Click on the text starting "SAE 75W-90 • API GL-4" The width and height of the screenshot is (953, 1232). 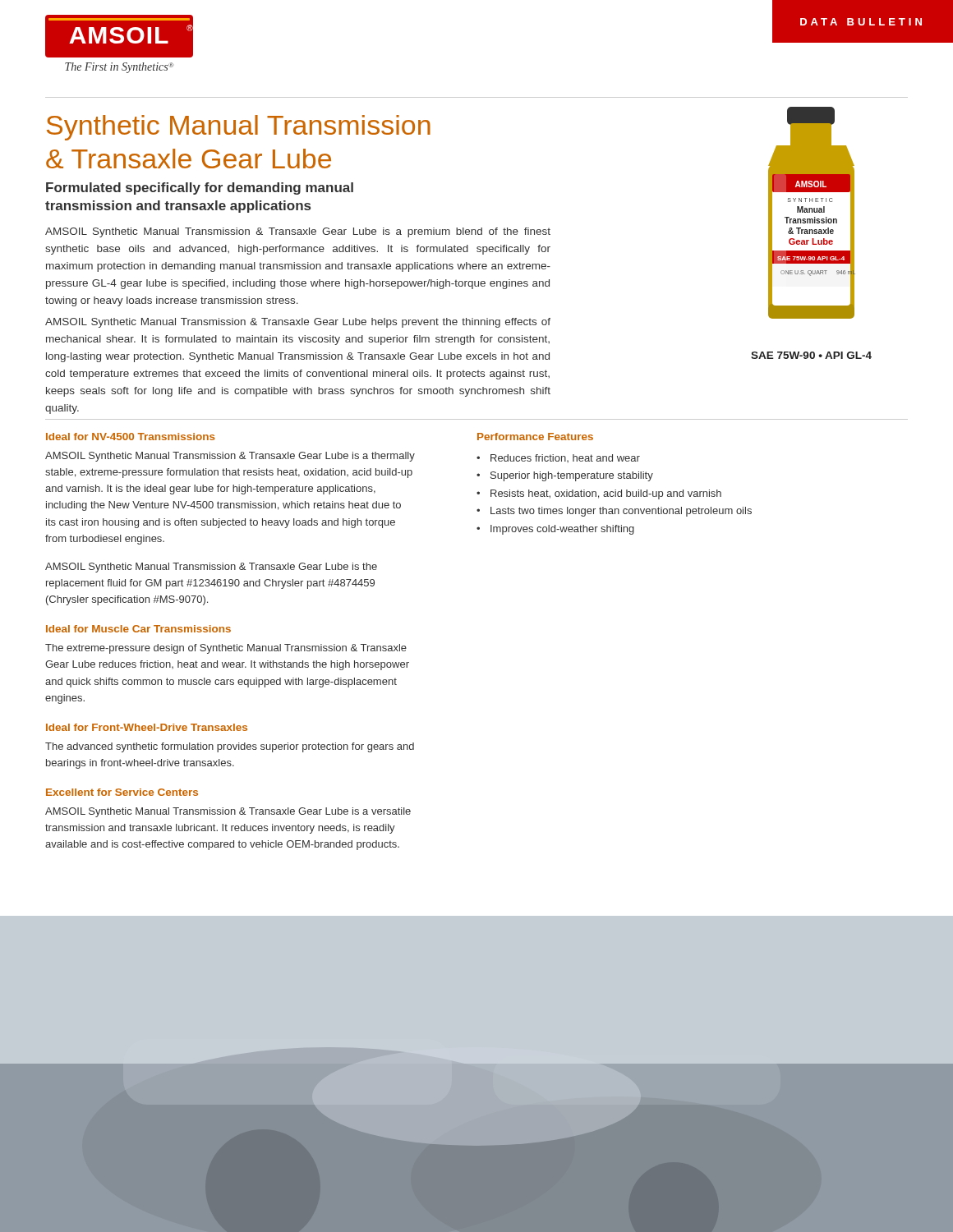coord(811,355)
